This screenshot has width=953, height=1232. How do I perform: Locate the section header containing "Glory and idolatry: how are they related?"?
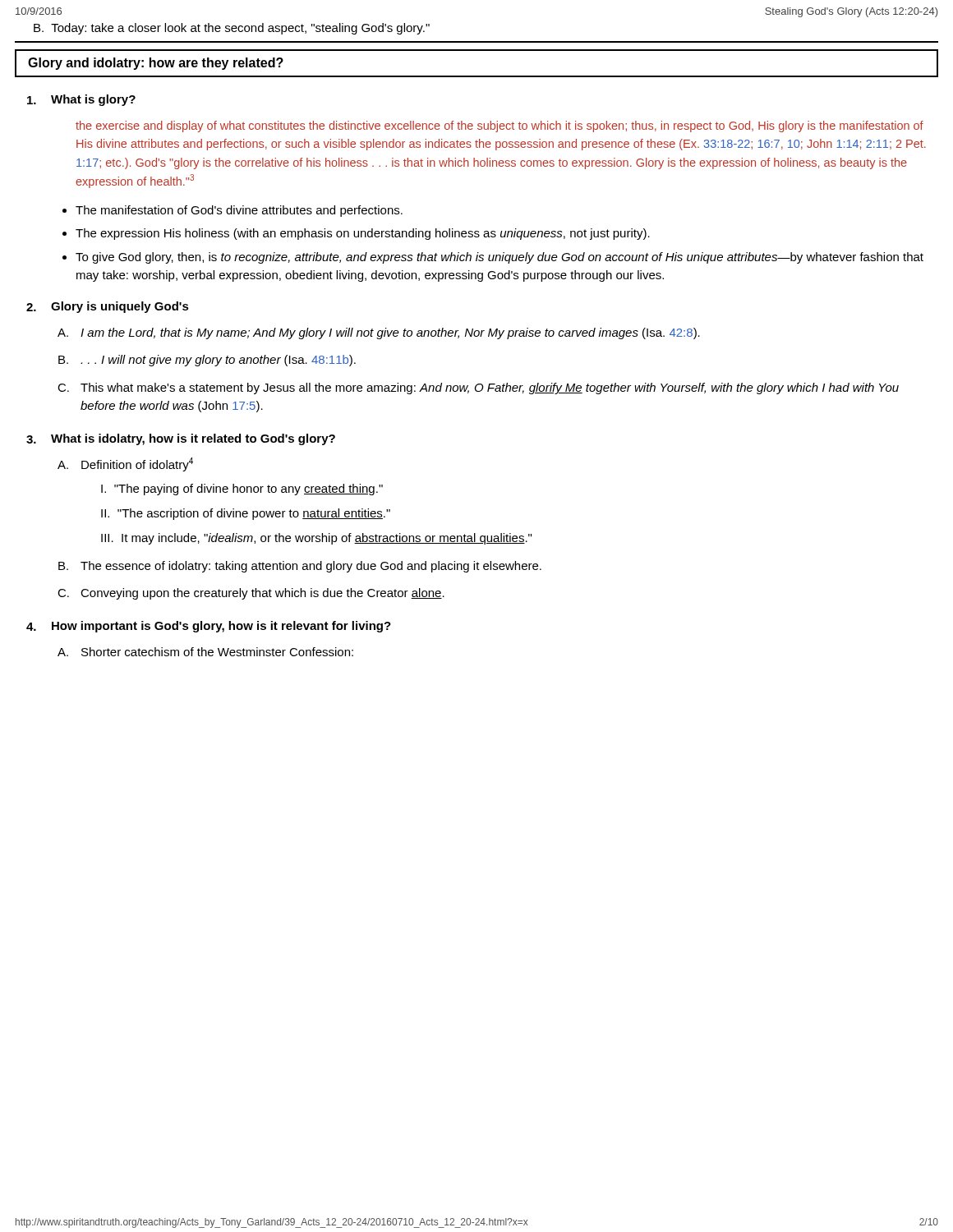tap(156, 63)
